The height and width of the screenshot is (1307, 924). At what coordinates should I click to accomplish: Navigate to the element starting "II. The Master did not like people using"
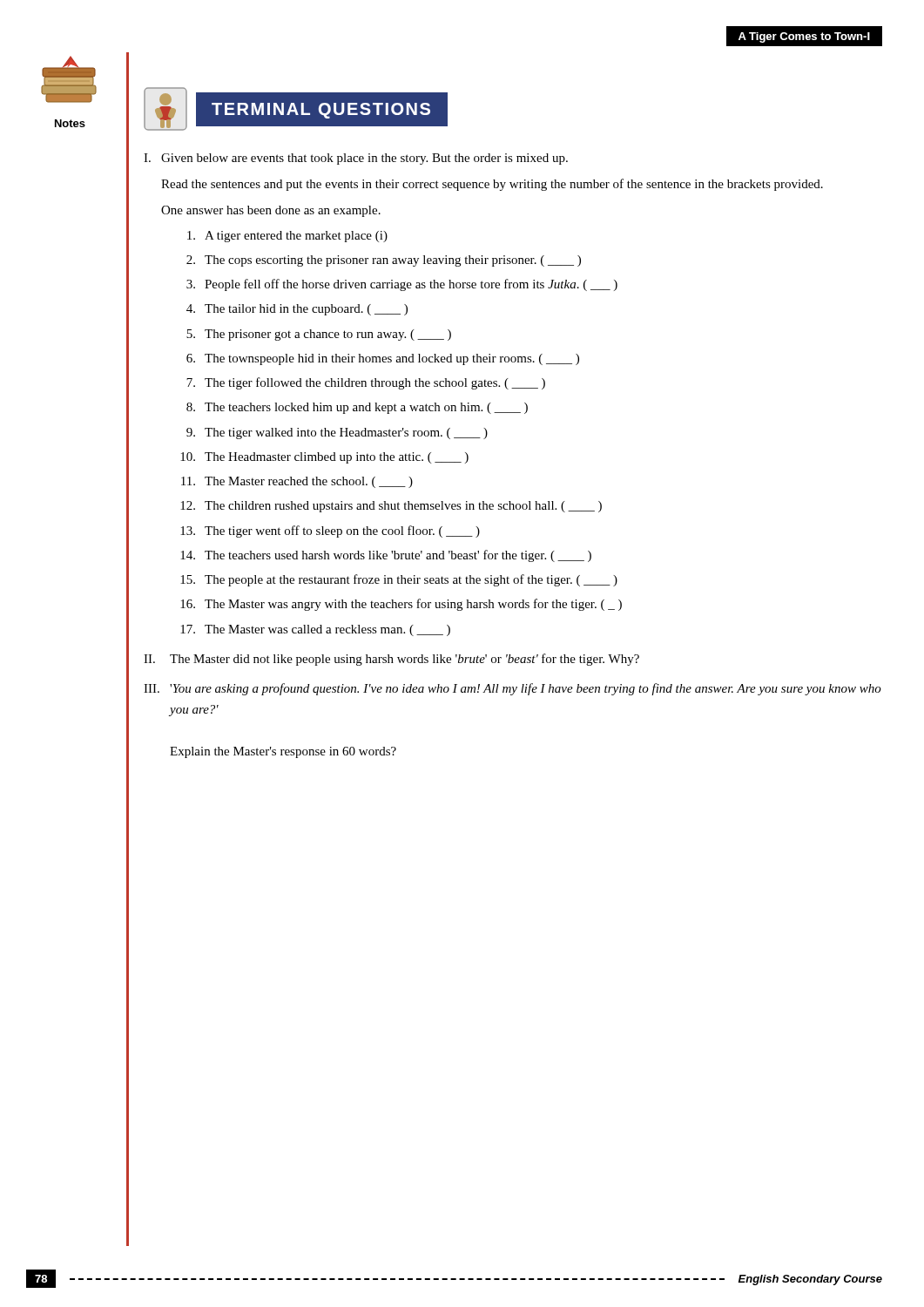click(513, 658)
